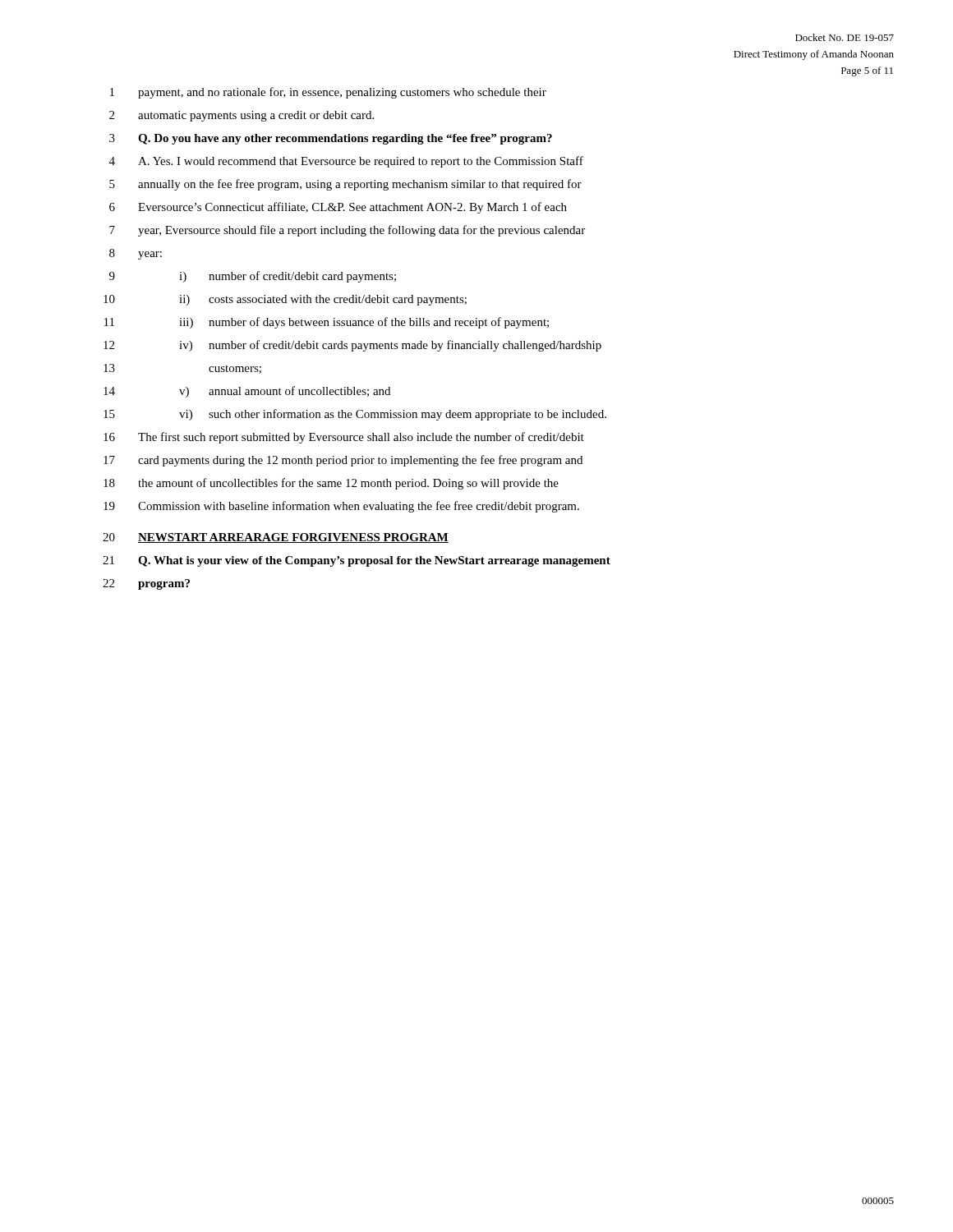
Task: Navigate to the block starting "1 payment, and no"
Action: pyautogui.click(x=481, y=93)
